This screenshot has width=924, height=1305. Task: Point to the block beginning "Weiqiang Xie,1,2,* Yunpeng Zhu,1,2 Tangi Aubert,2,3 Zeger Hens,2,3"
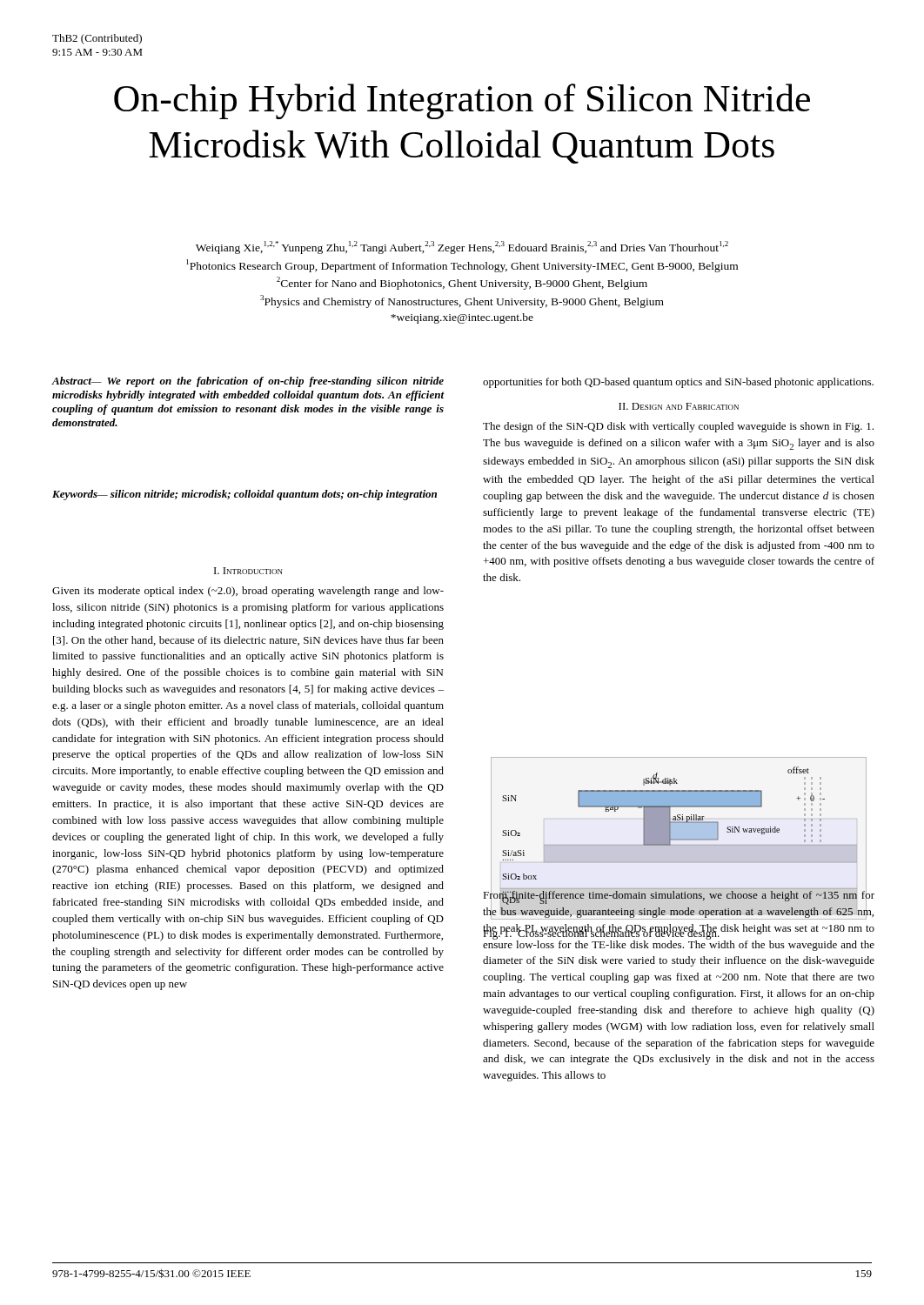pyautogui.click(x=462, y=282)
